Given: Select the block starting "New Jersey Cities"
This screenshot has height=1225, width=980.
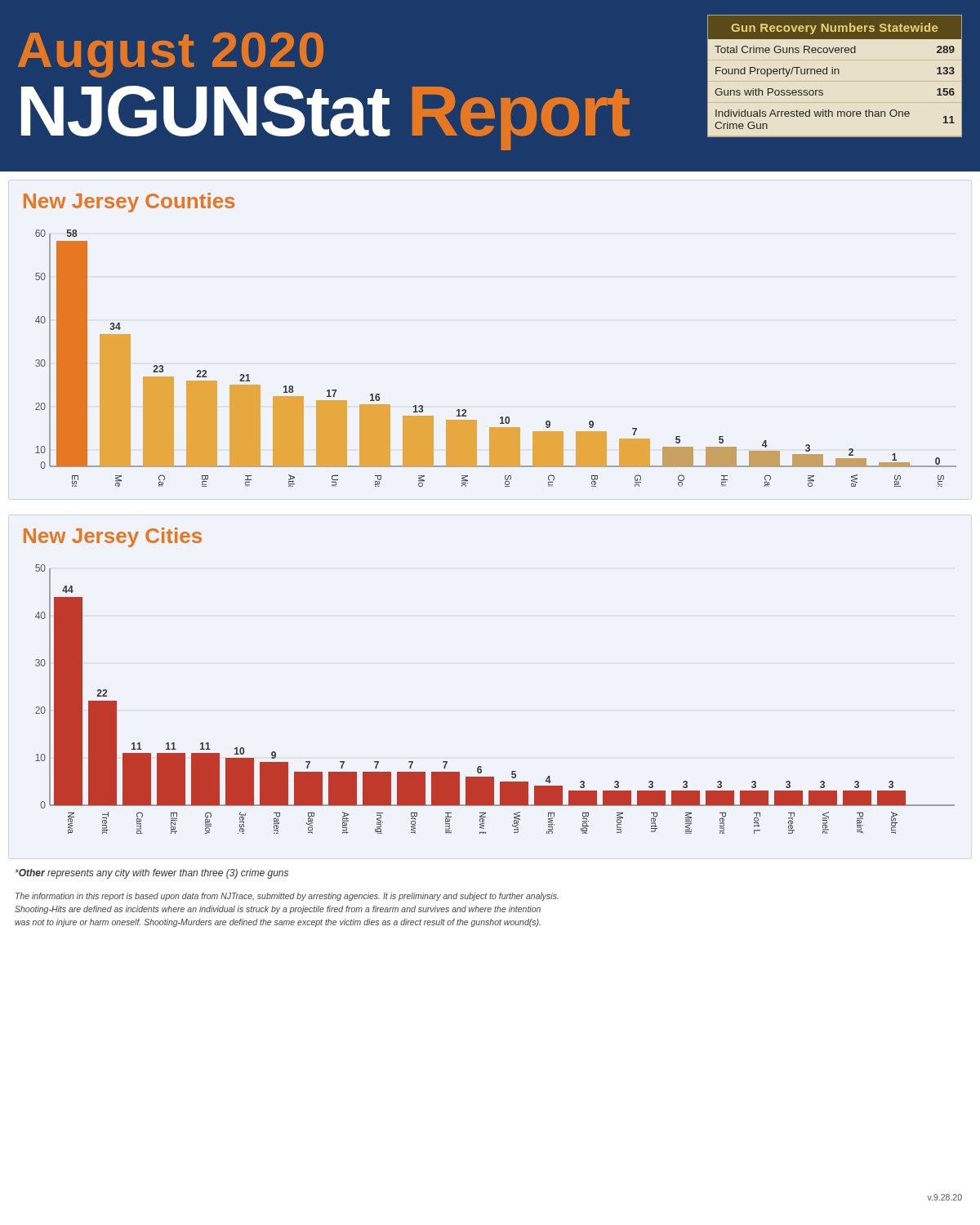Looking at the screenshot, I should coord(112,536).
